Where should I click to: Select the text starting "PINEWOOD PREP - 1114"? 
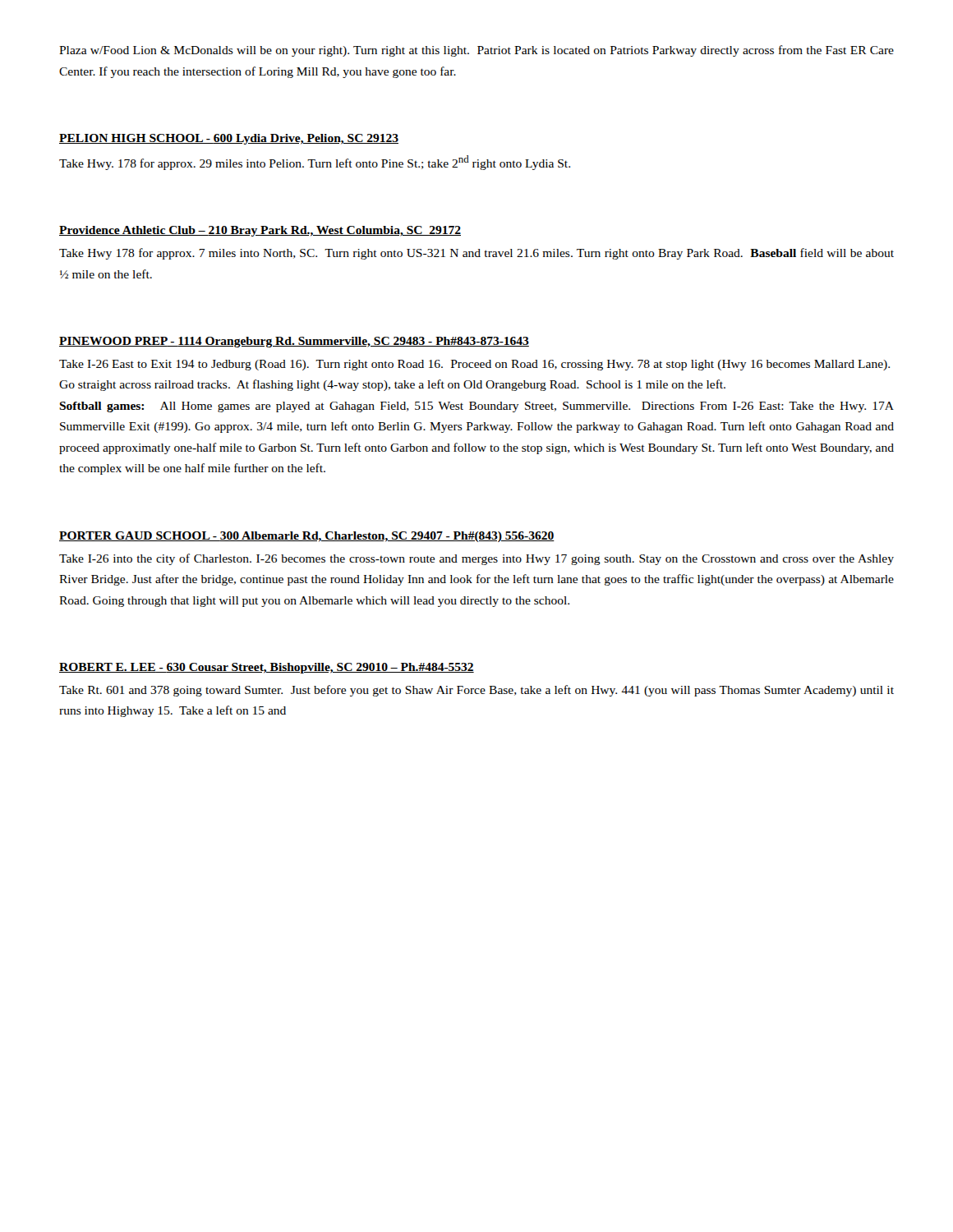coord(294,341)
